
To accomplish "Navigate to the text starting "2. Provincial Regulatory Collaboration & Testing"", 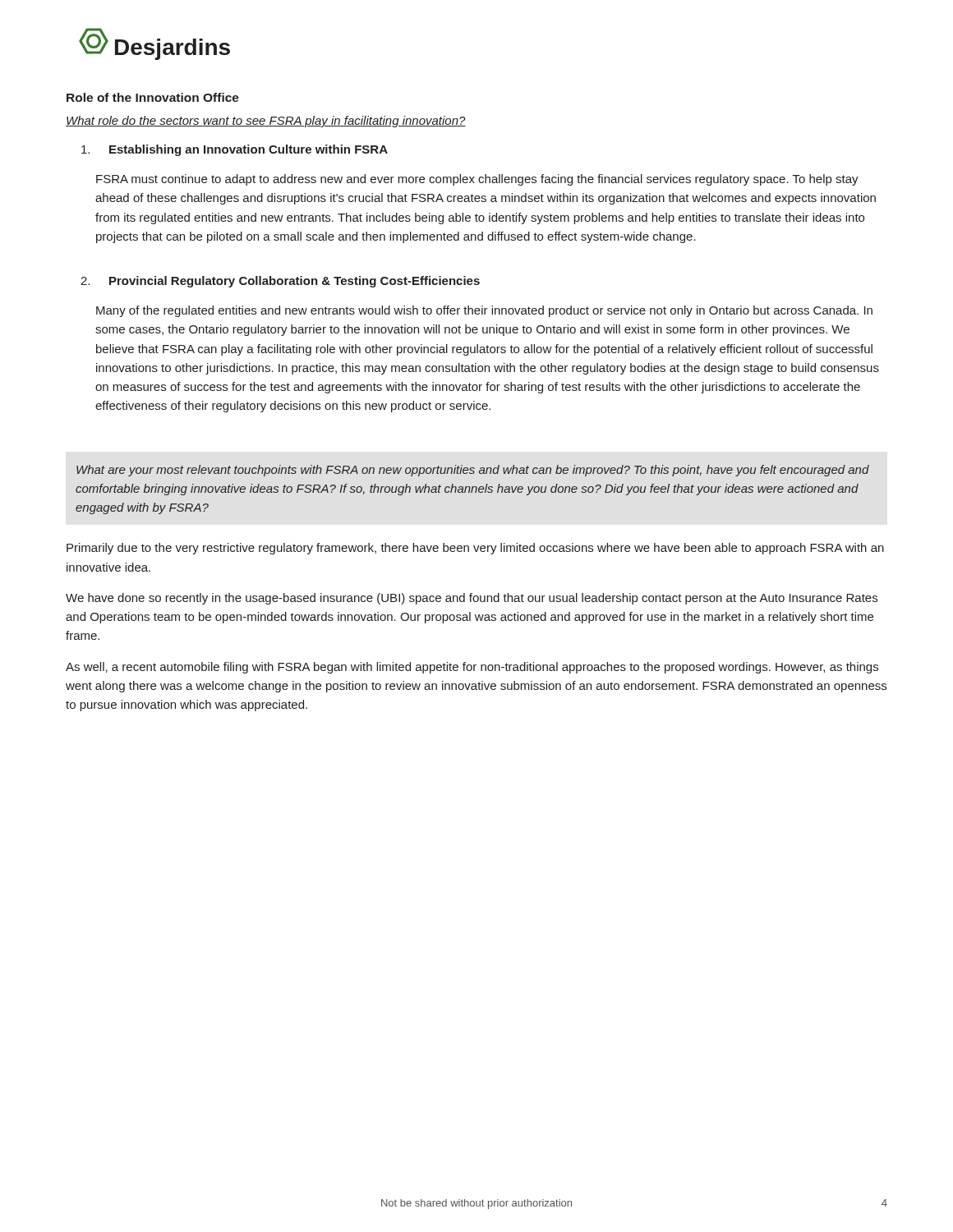I will pos(476,344).
